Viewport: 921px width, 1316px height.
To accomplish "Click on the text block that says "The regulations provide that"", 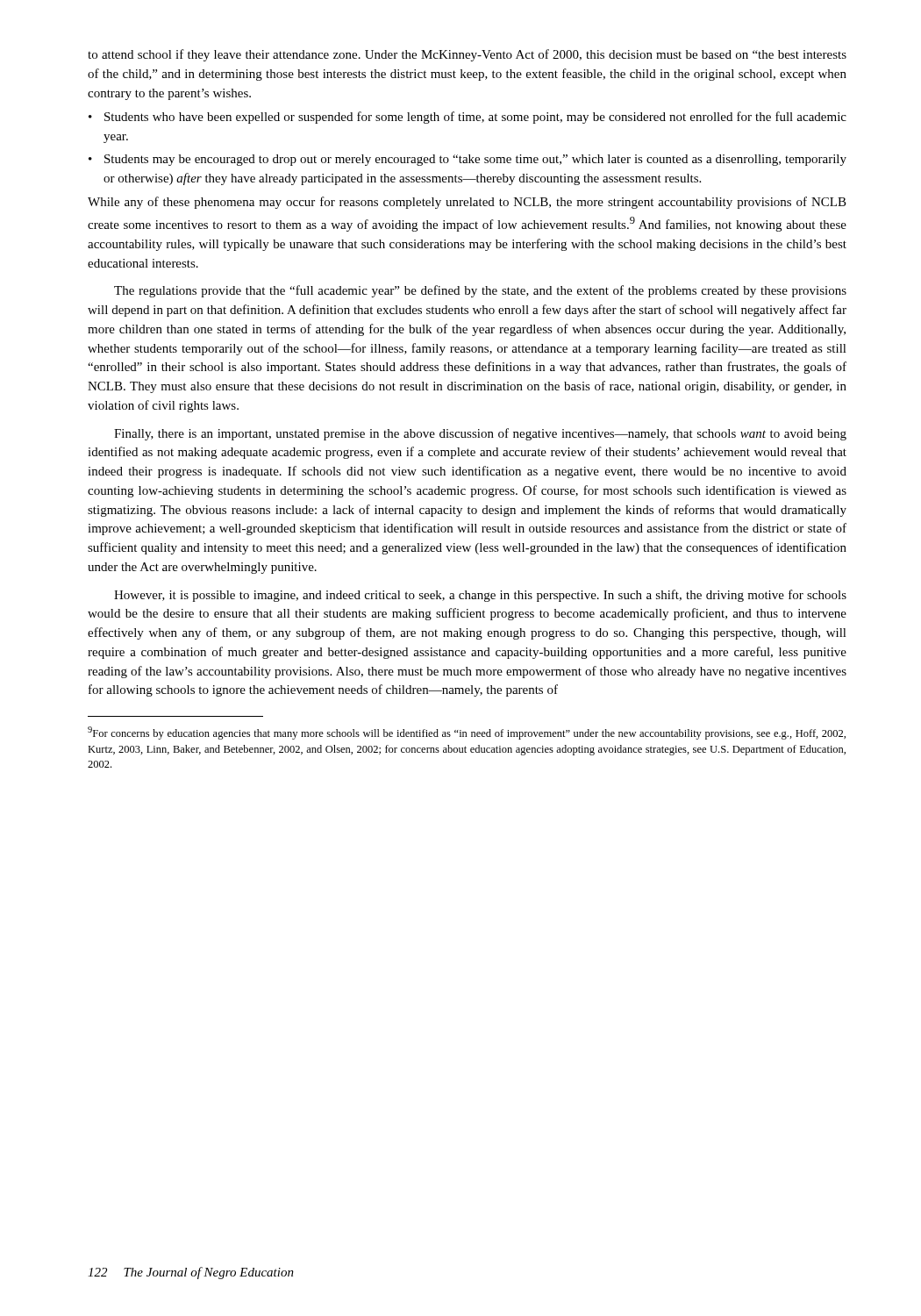I will (467, 348).
